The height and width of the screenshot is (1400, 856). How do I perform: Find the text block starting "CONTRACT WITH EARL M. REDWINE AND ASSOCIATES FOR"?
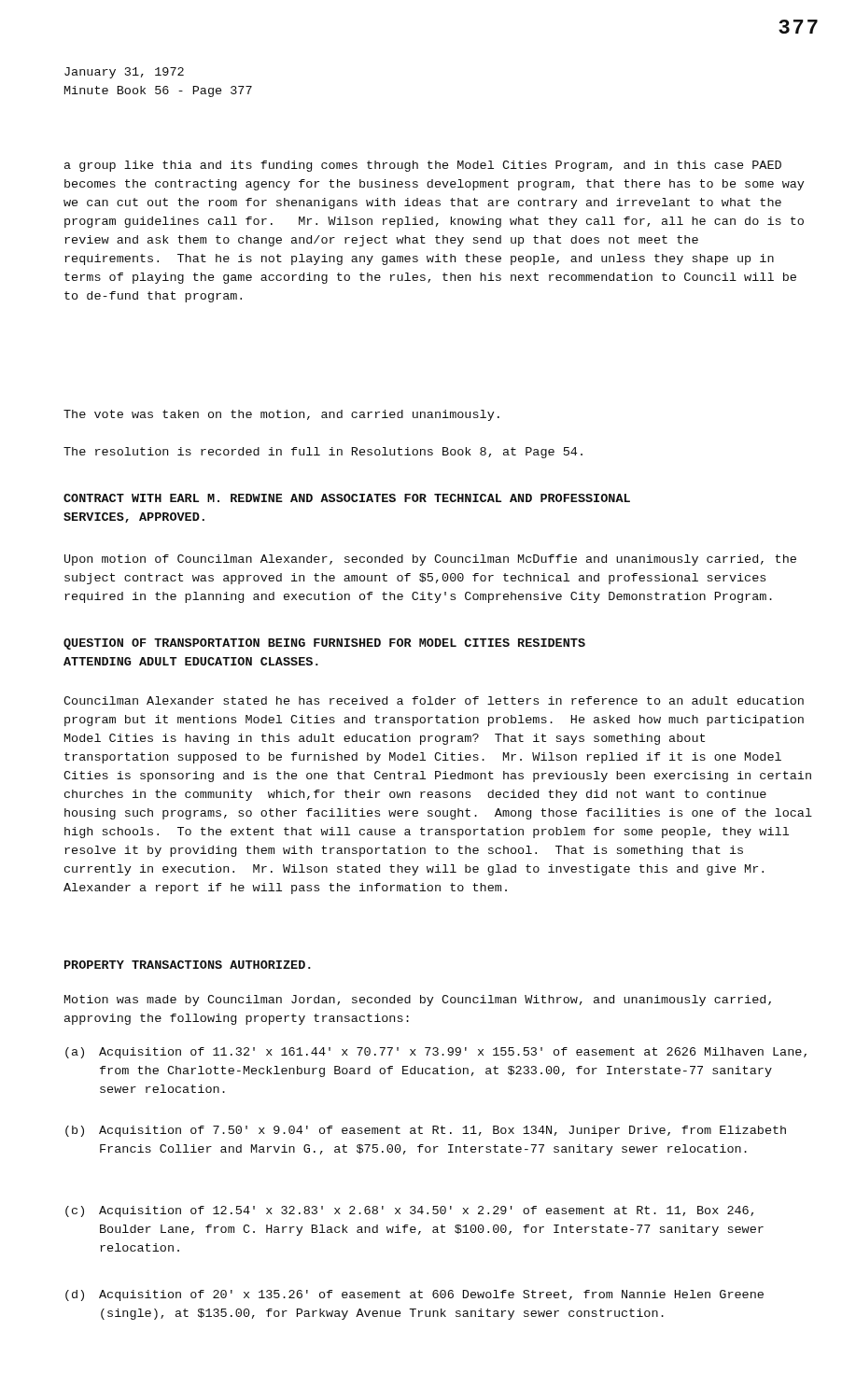click(x=347, y=508)
